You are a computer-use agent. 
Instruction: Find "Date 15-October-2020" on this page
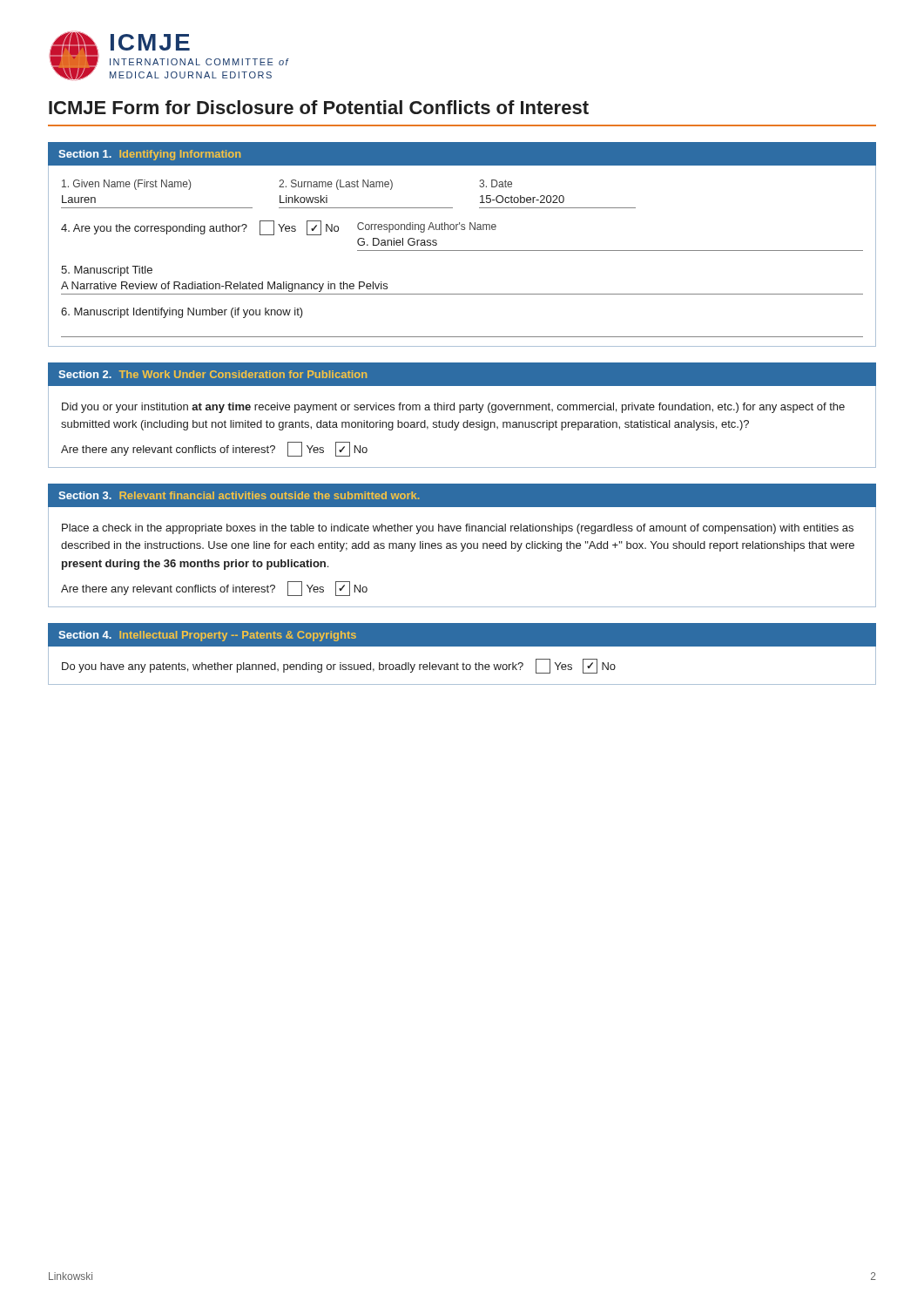pyautogui.click(x=557, y=193)
